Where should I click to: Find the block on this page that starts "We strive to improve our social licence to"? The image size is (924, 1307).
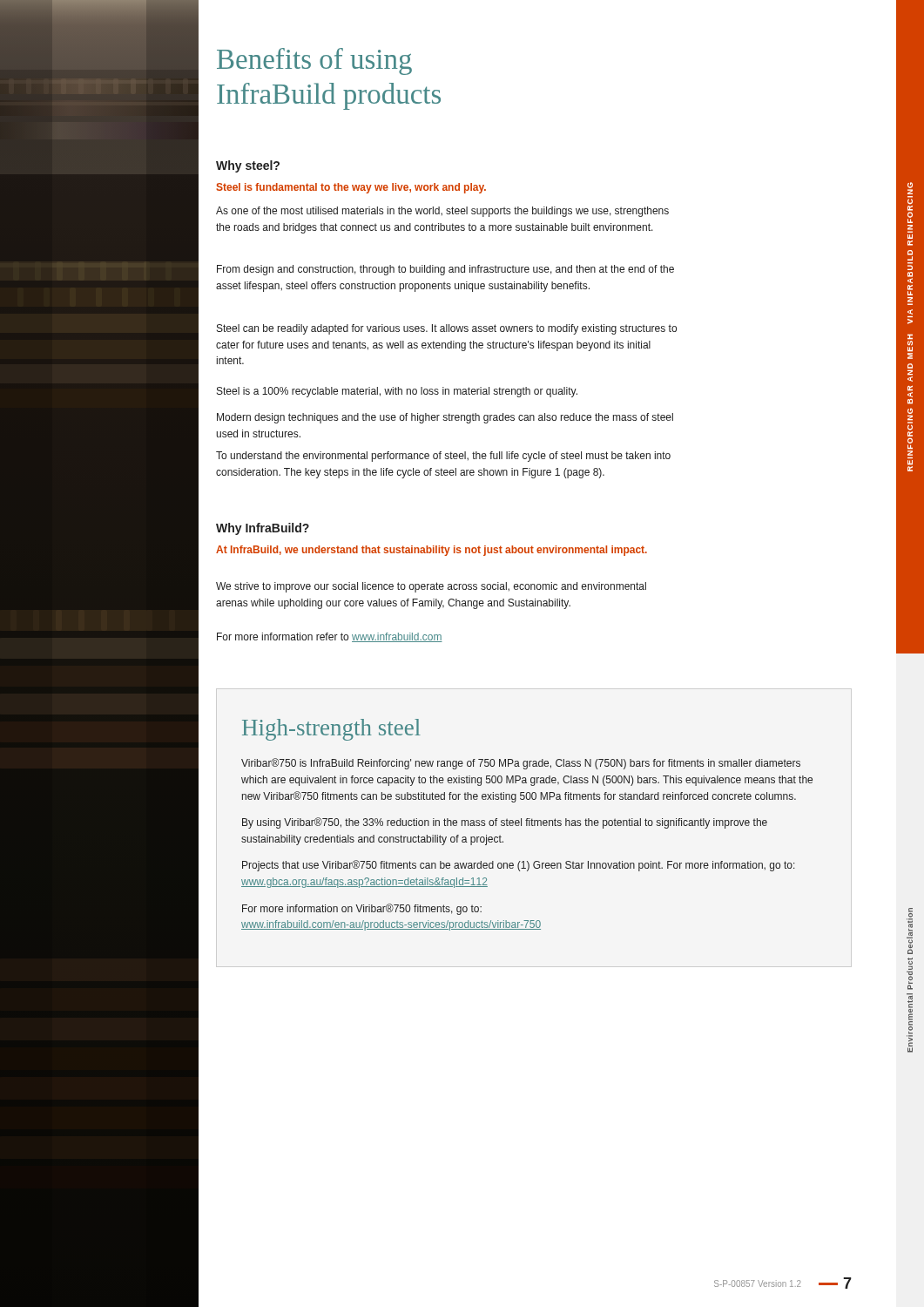(x=447, y=595)
